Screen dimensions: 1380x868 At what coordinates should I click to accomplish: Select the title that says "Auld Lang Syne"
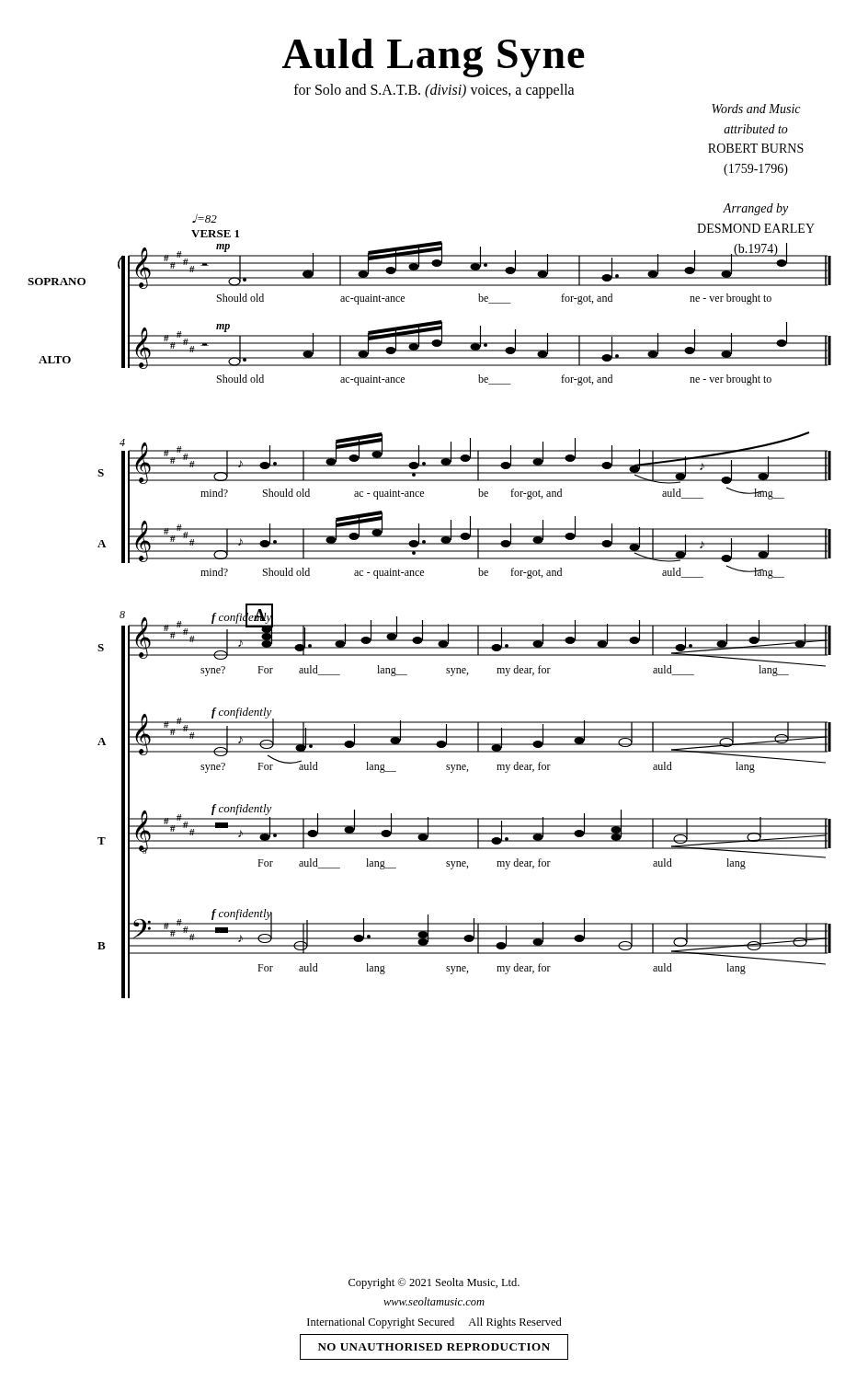(x=434, y=54)
